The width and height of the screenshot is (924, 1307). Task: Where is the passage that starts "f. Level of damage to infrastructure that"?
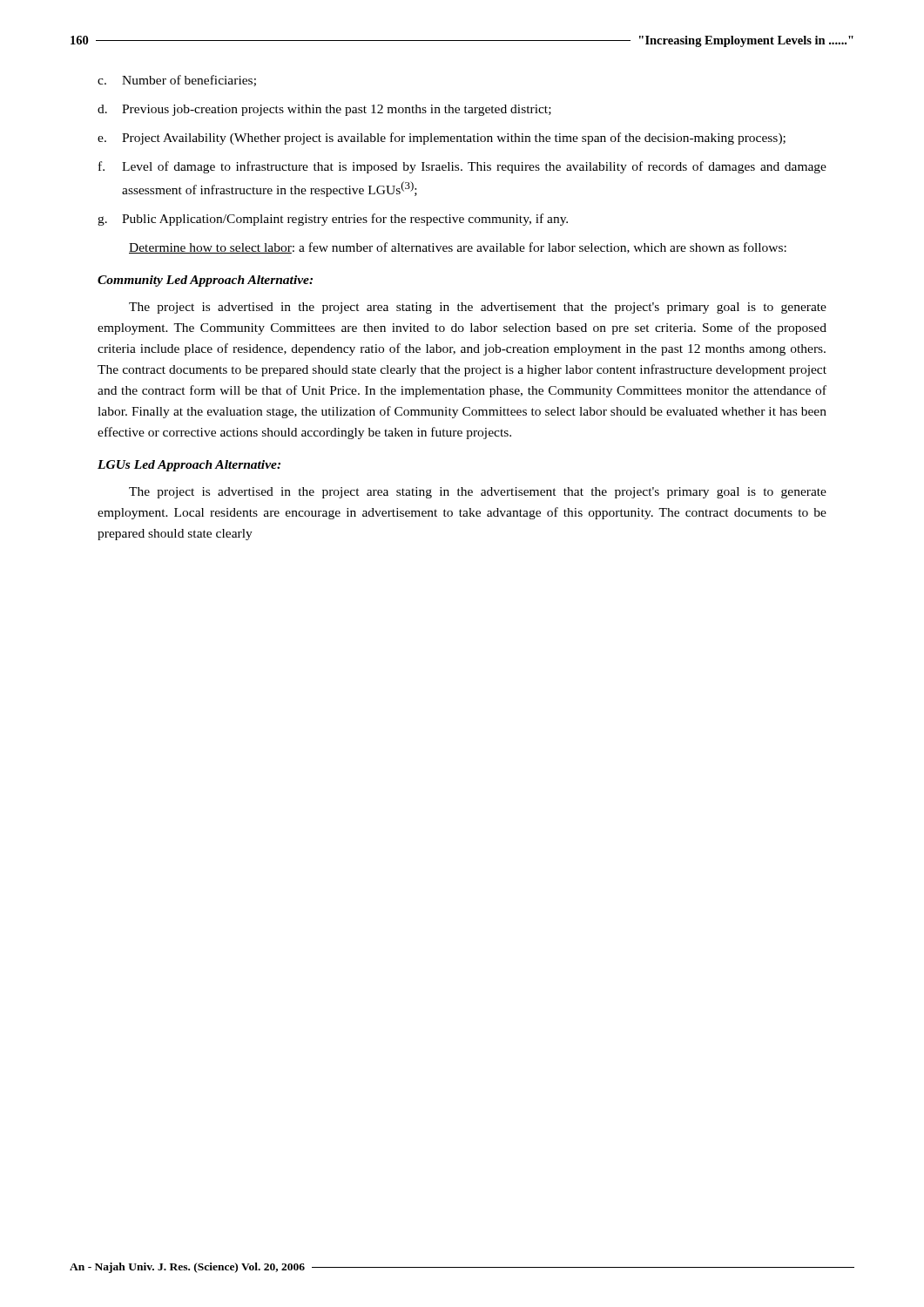[462, 178]
